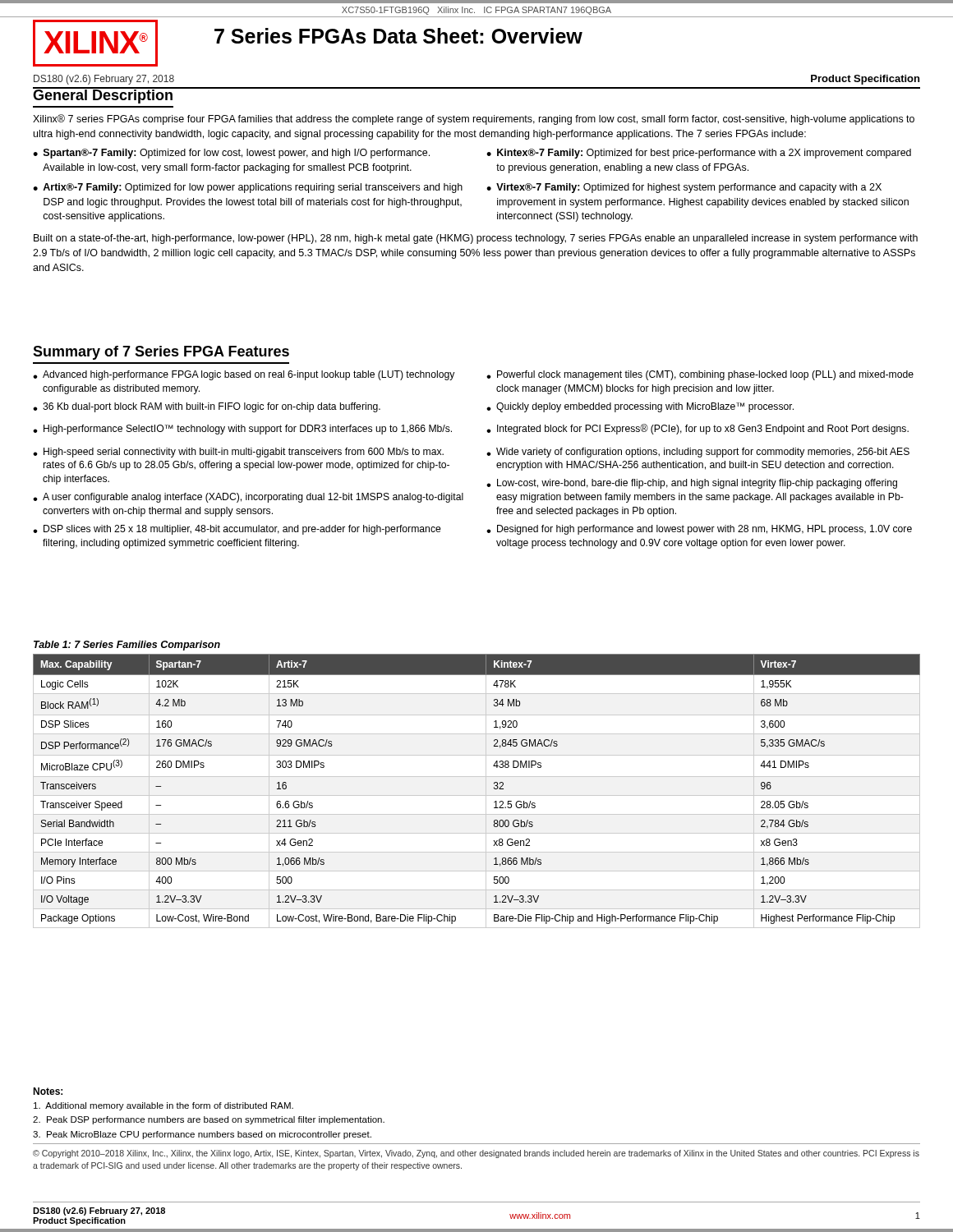
Task: Point to the element starting "7 Series FPGAs Data Sheet: Overview"
Action: coord(398,36)
